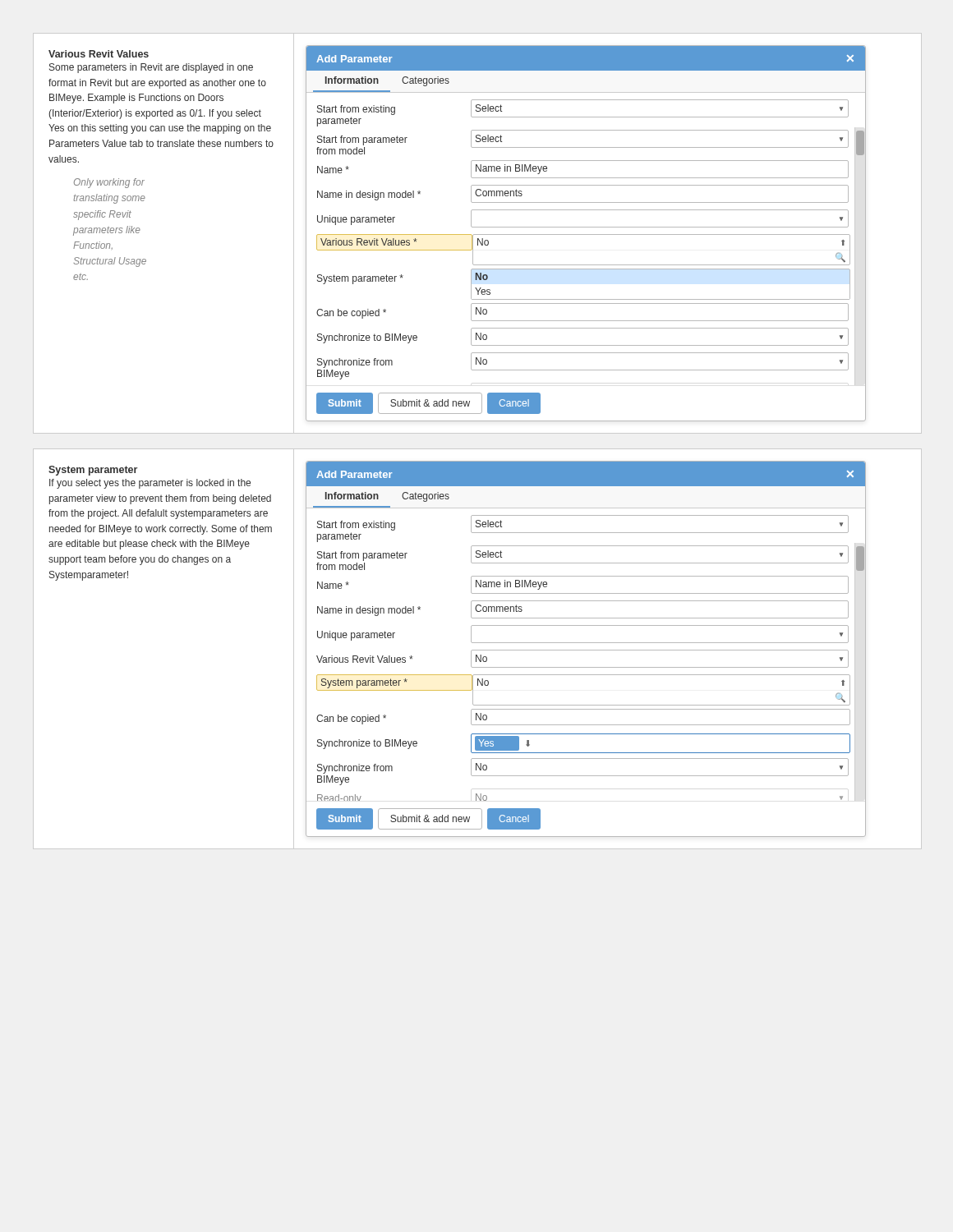This screenshot has width=953, height=1232.
Task: Point to the block beginning "If you select yes the parameter"
Action: click(x=160, y=529)
